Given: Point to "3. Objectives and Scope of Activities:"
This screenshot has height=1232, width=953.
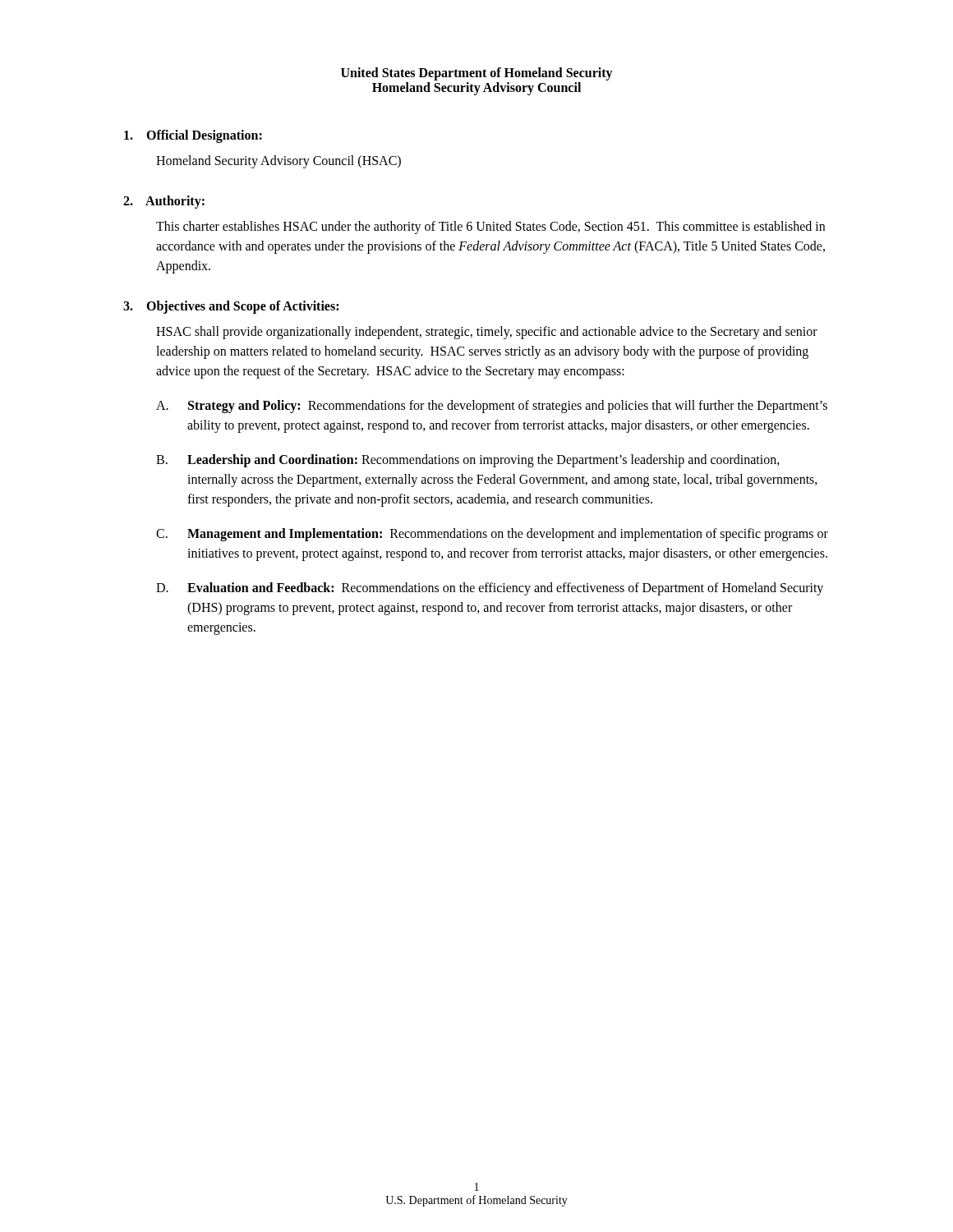Looking at the screenshot, I should 231,306.
